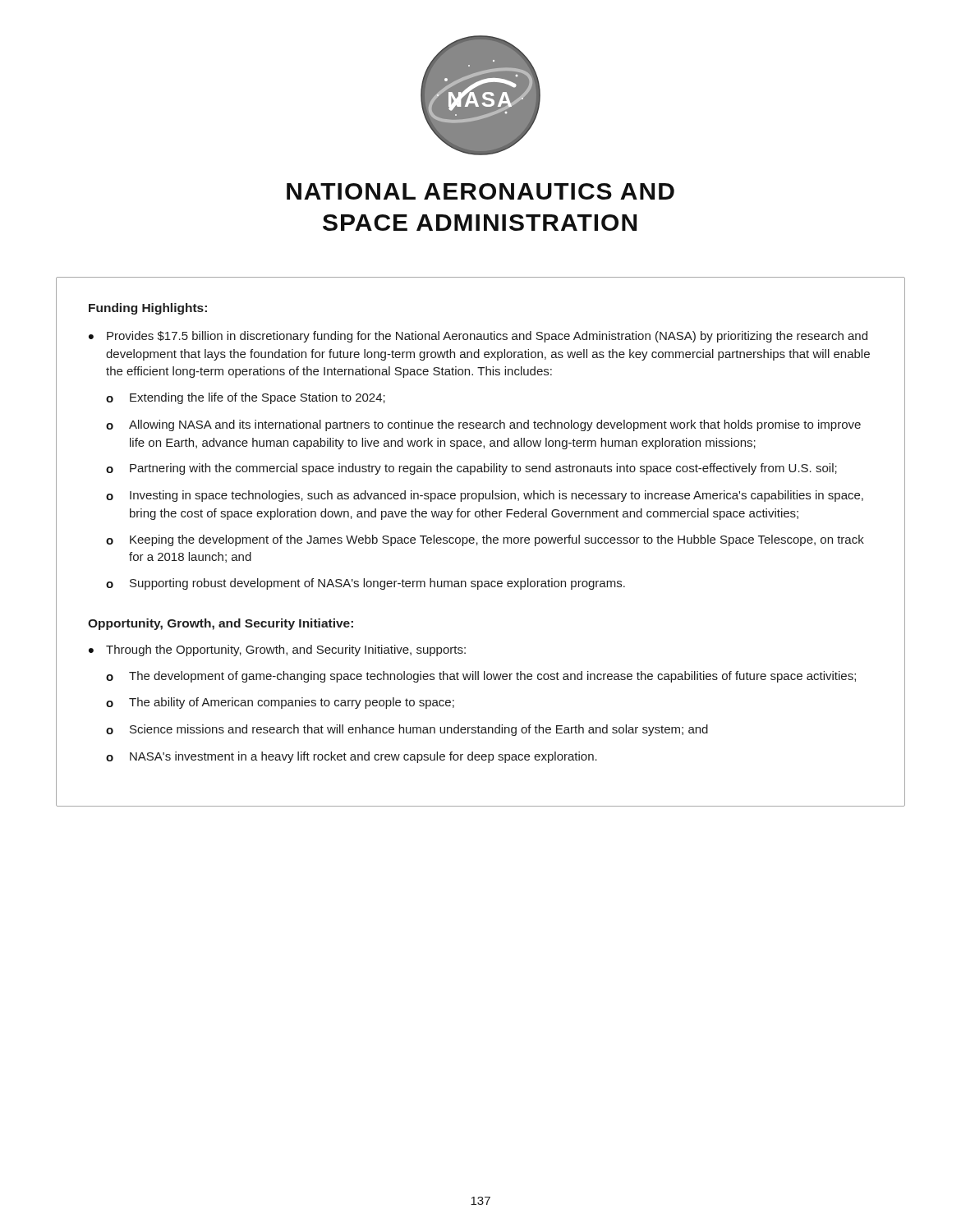Where is the passage that starts "• Through the Opportunity,"?

[277, 650]
